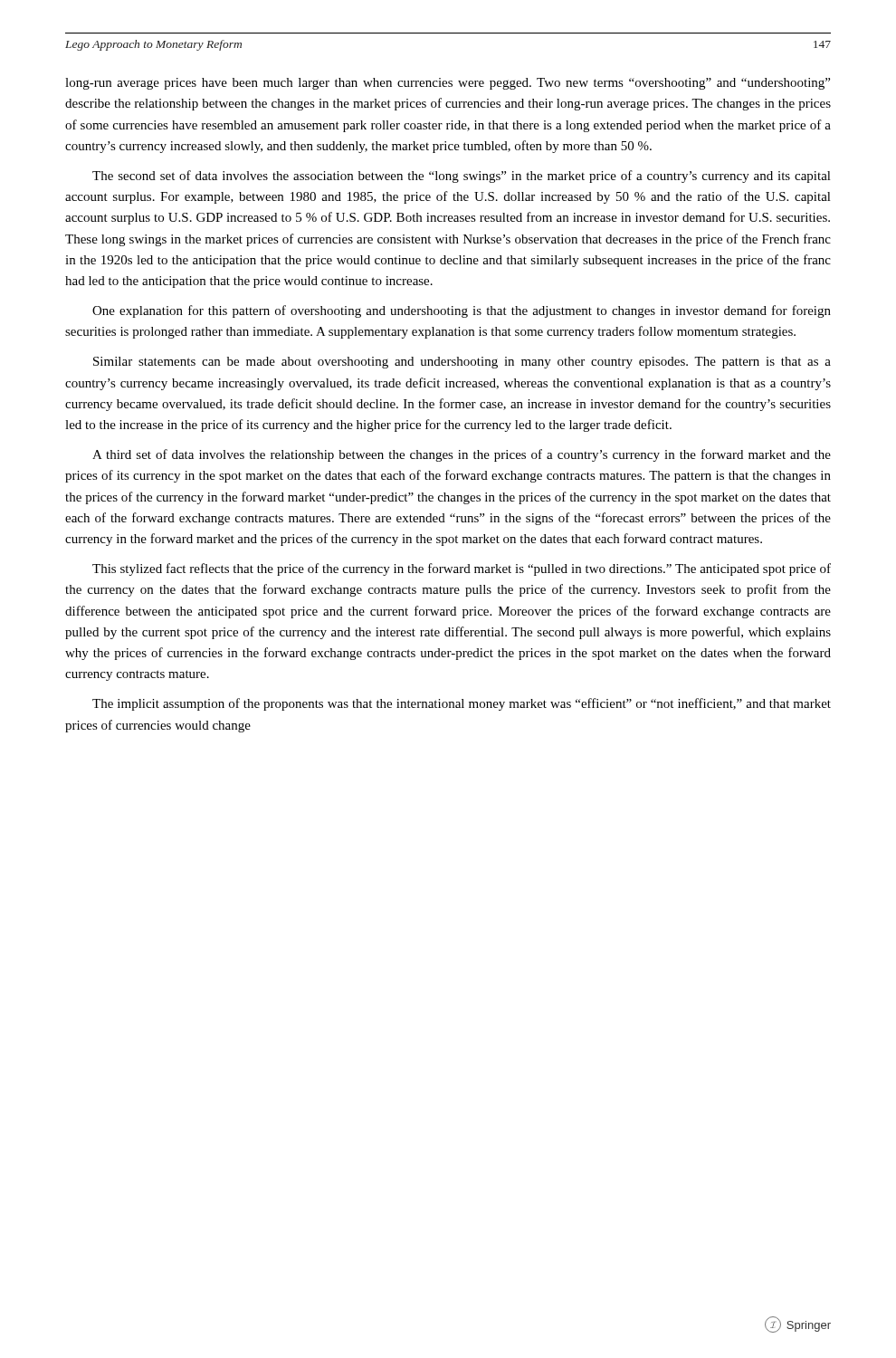Select the passage starting "The implicit assumption of the proponents"
This screenshot has height=1358, width=896.
point(448,715)
